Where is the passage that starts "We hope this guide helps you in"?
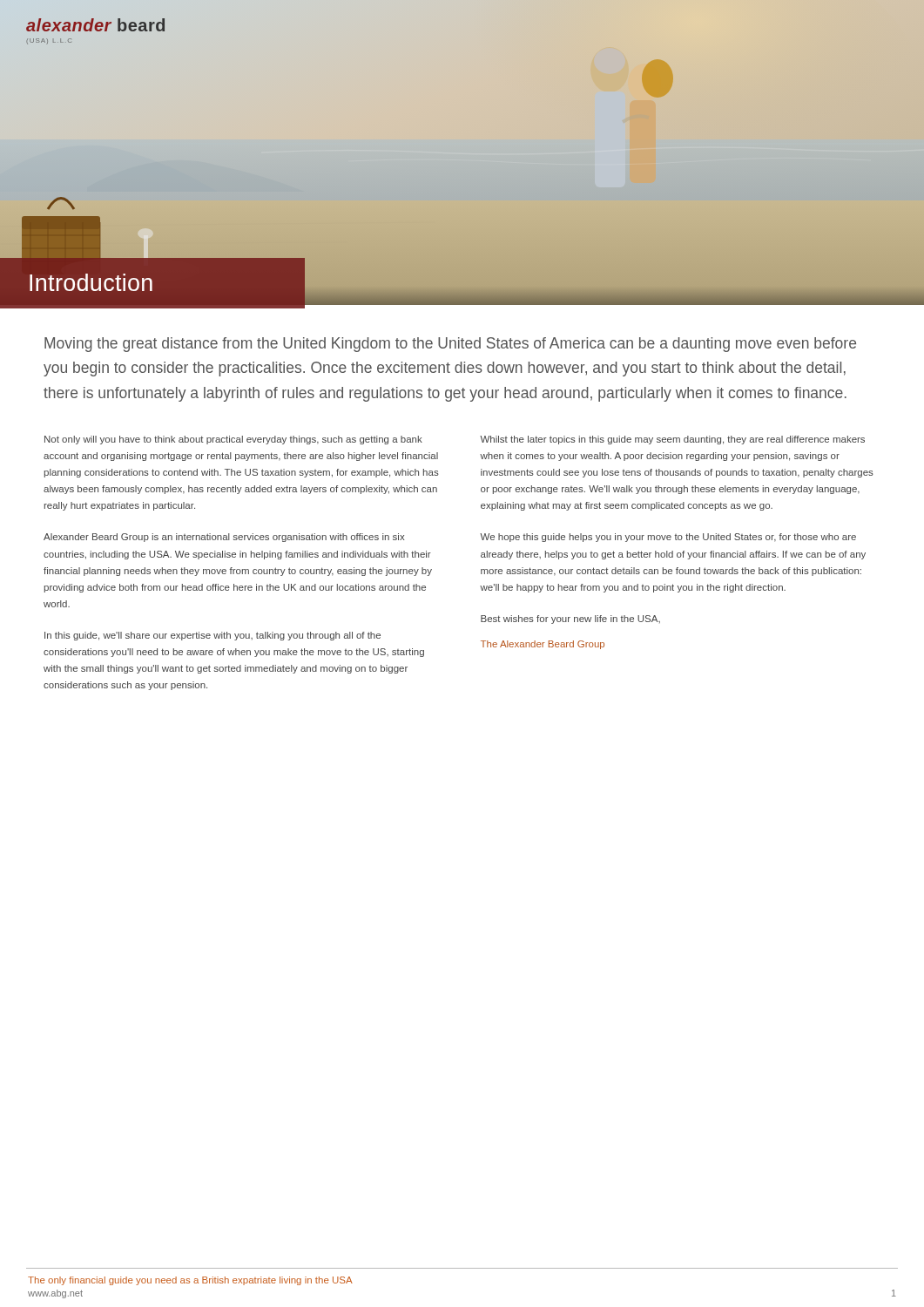924x1307 pixels. [680, 562]
